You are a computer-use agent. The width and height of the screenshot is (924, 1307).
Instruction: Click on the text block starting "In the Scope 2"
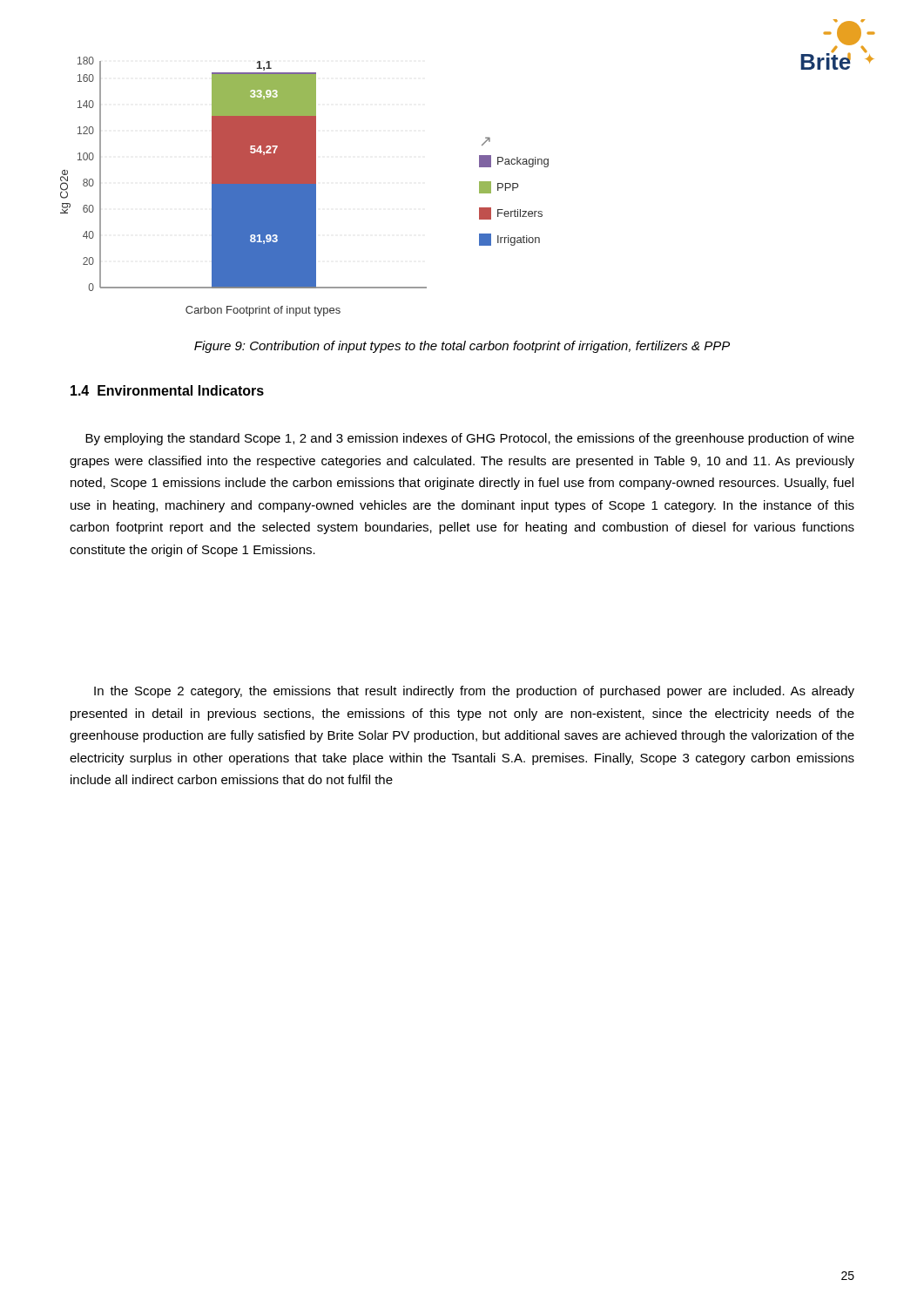coord(462,735)
